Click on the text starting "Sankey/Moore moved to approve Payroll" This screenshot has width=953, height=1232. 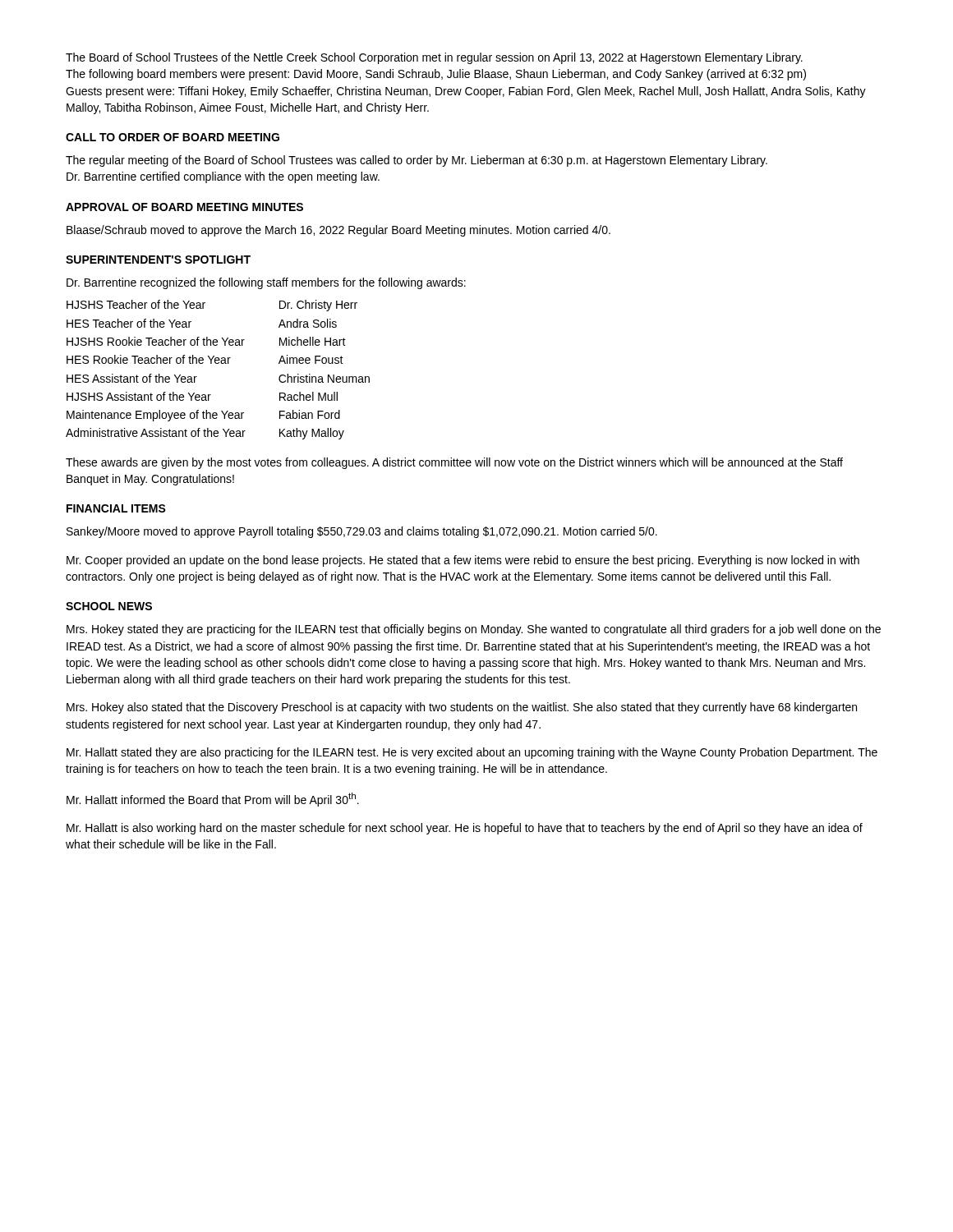pyautogui.click(x=362, y=532)
